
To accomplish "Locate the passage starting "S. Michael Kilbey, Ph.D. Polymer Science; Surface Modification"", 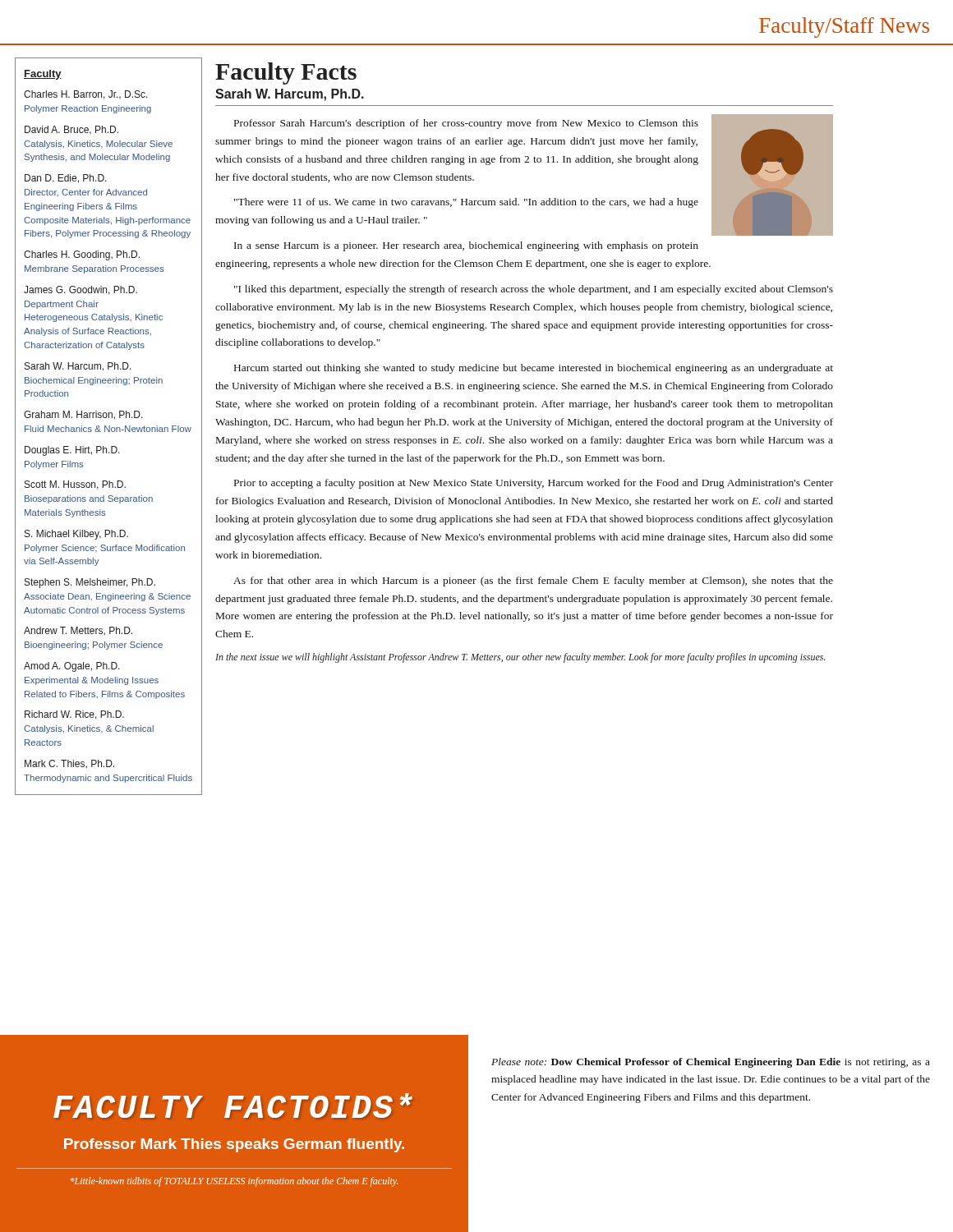I will click(x=105, y=547).
